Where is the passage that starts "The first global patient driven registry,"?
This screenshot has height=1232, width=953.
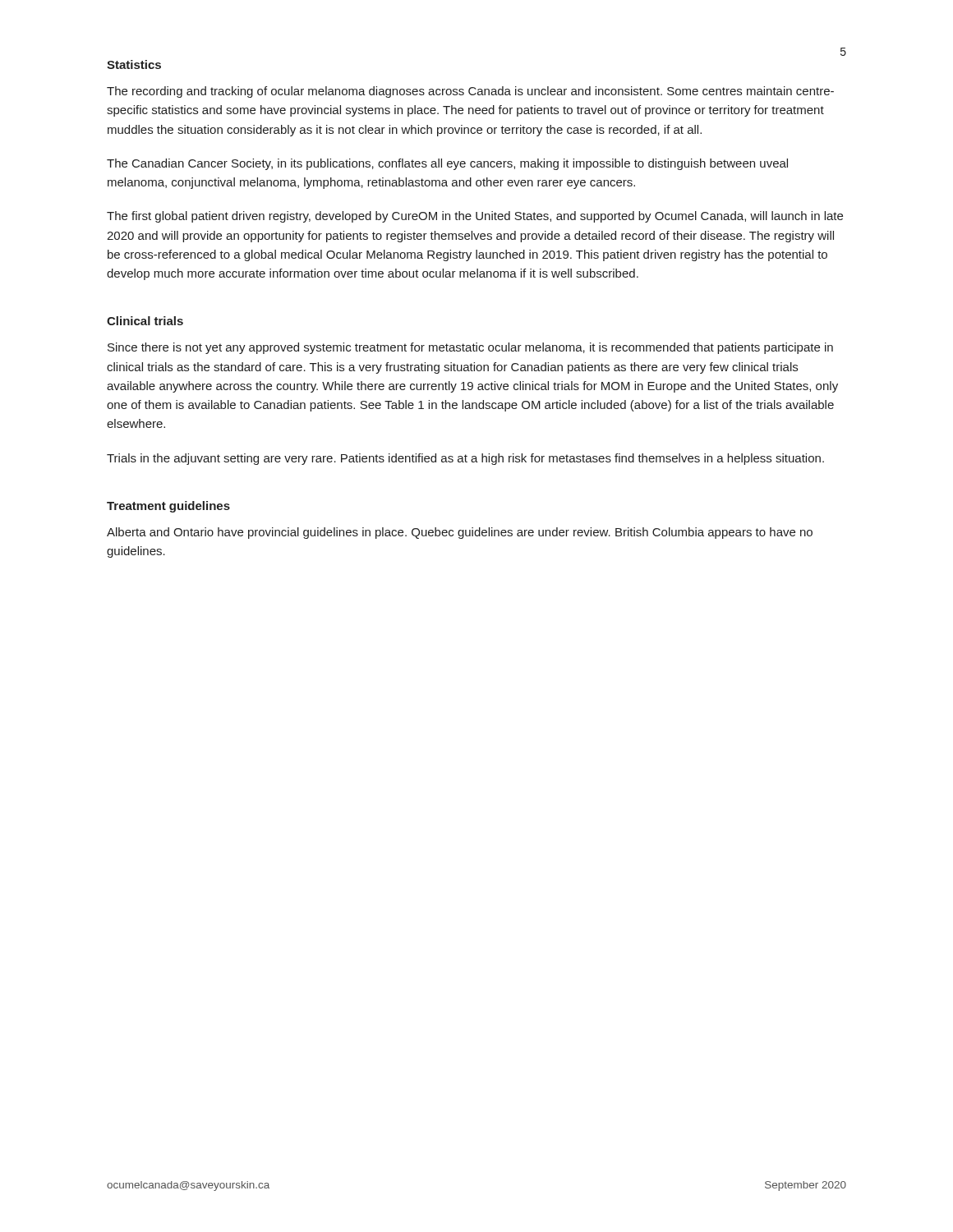[x=475, y=244]
